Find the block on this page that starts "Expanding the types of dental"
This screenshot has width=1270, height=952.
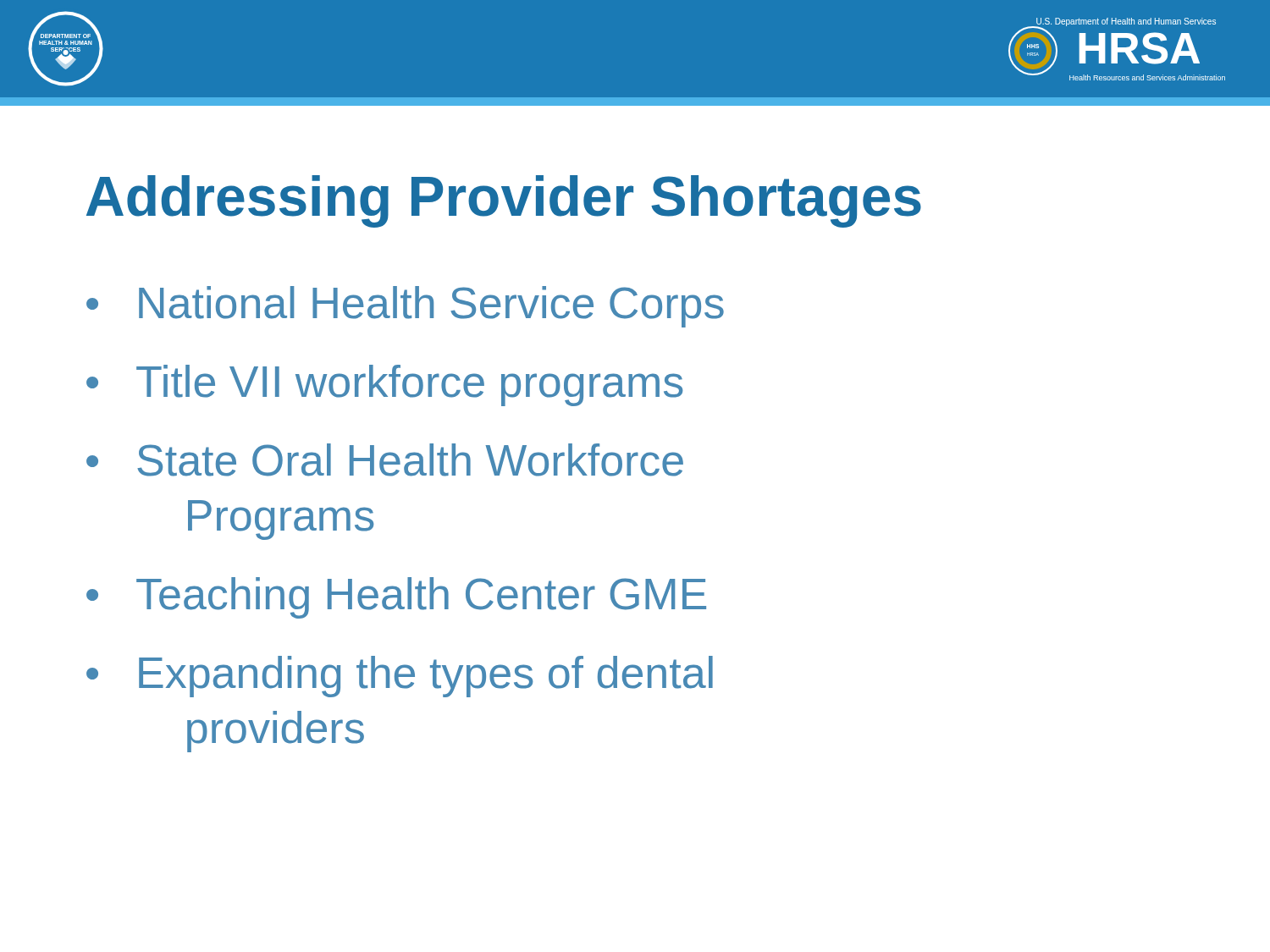(426, 700)
